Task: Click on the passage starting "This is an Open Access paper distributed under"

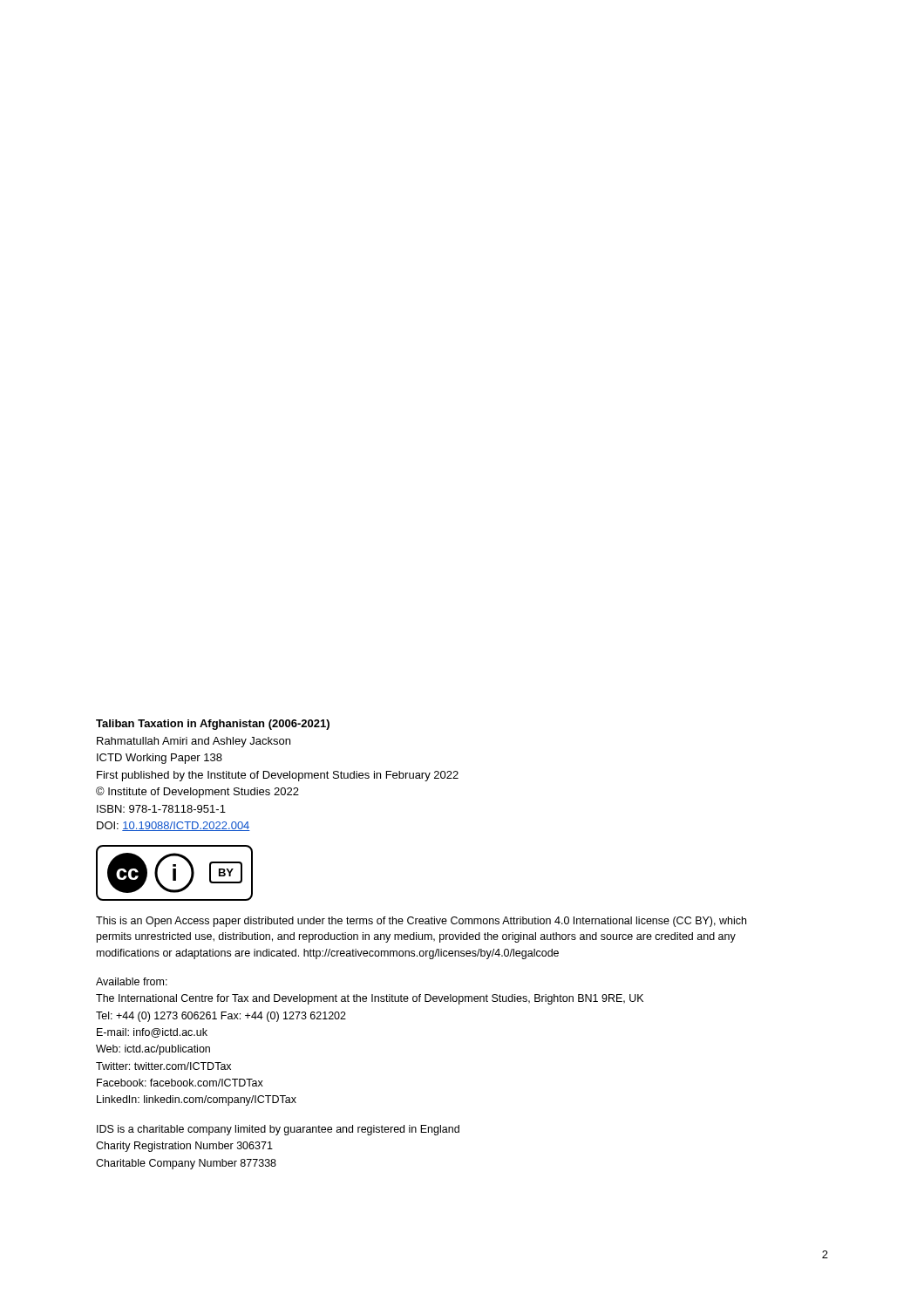Action: (421, 937)
